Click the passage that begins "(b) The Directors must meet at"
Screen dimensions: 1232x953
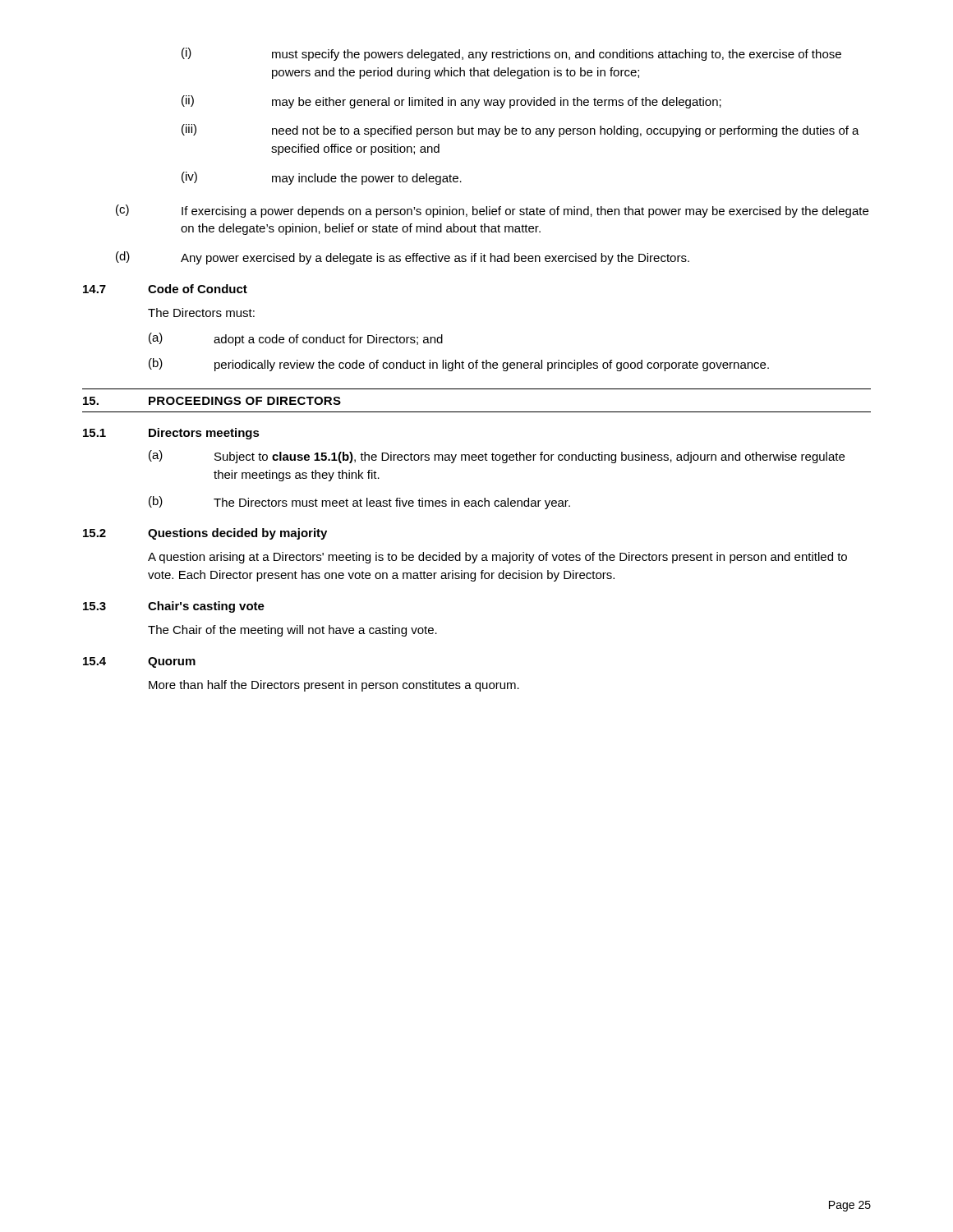[x=476, y=502]
